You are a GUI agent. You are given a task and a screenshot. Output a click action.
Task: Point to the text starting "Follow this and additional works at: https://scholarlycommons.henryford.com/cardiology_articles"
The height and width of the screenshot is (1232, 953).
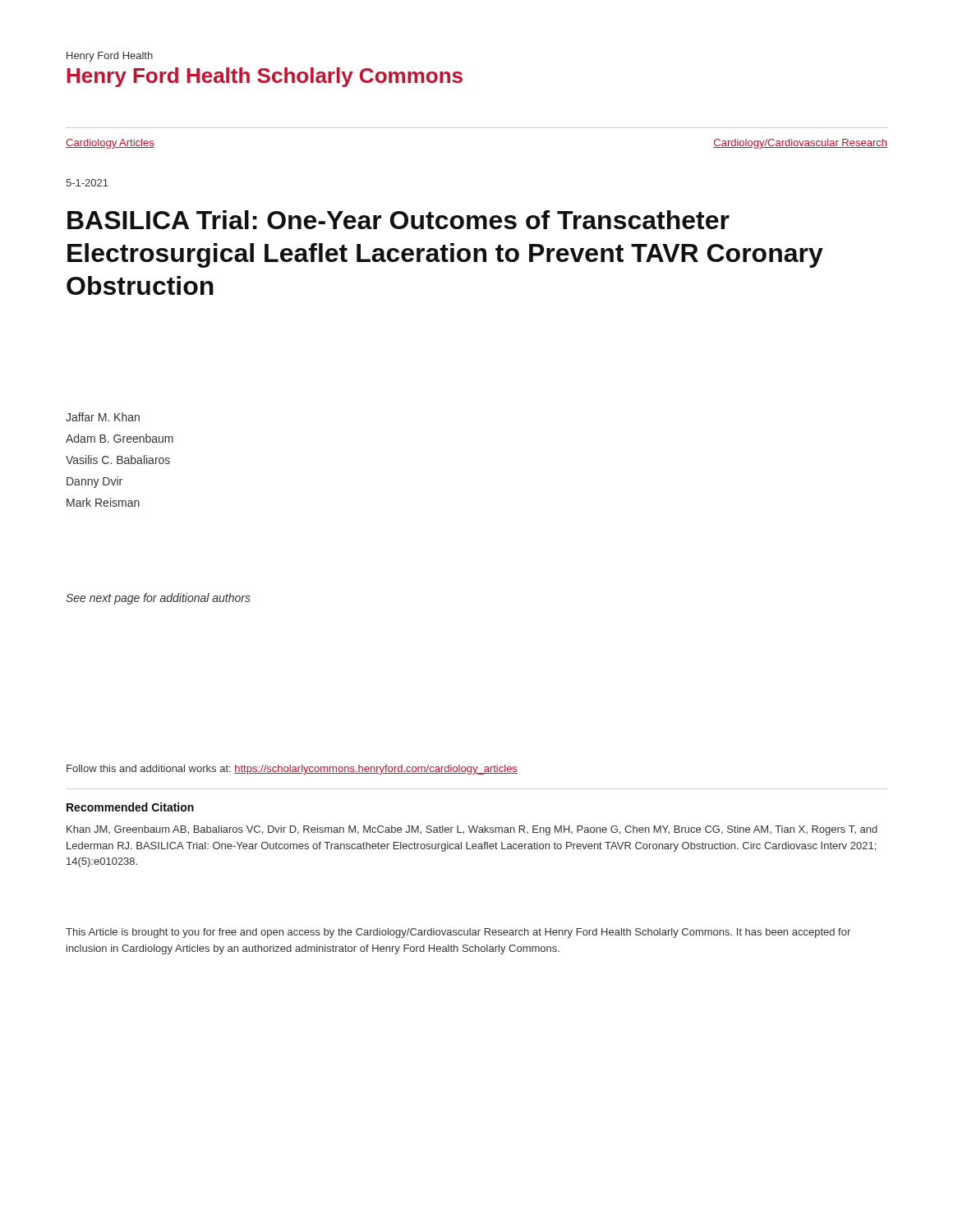pyautogui.click(x=292, y=768)
